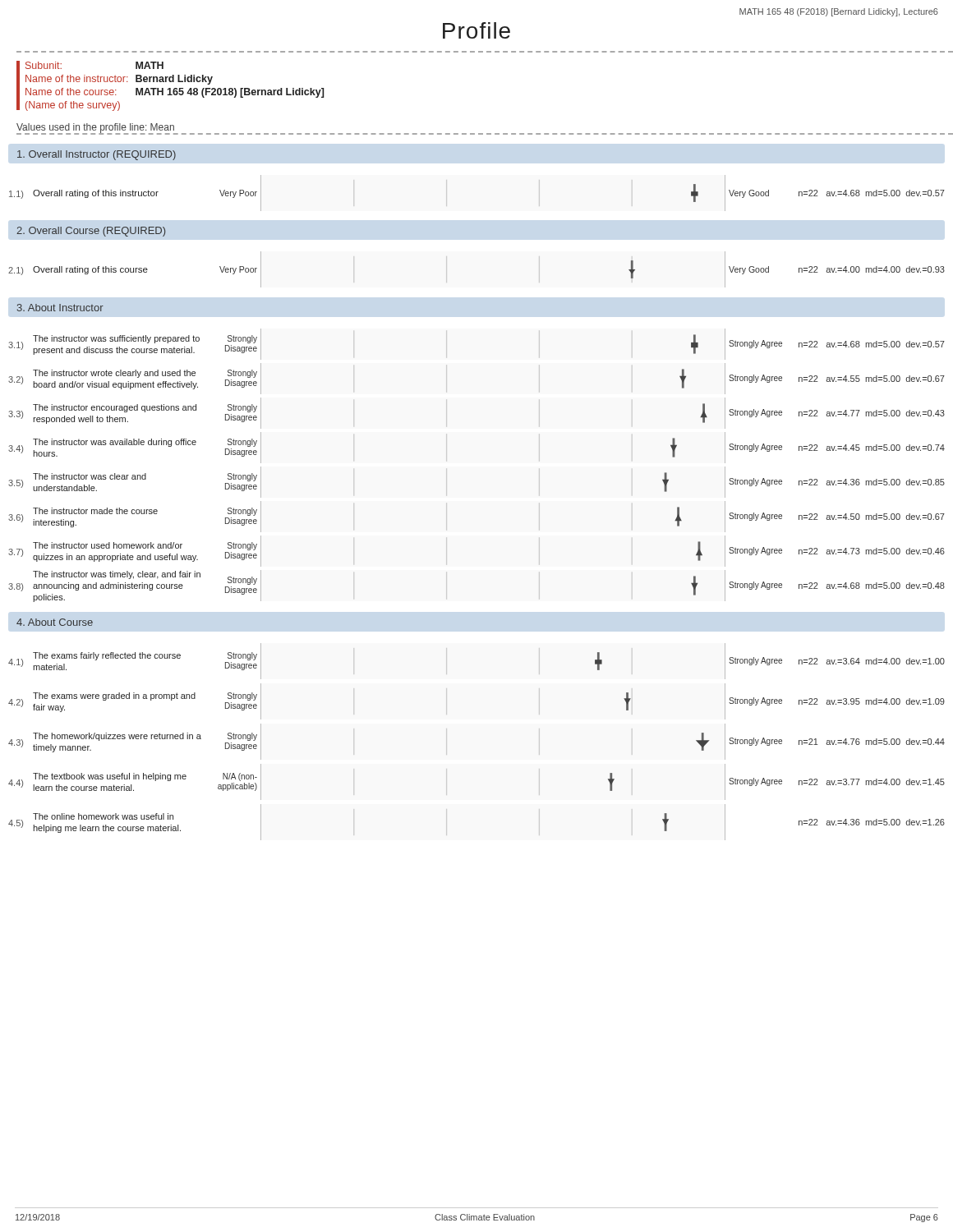
Task: Point to "3. About Instructor"
Action: [x=60, y=307]
